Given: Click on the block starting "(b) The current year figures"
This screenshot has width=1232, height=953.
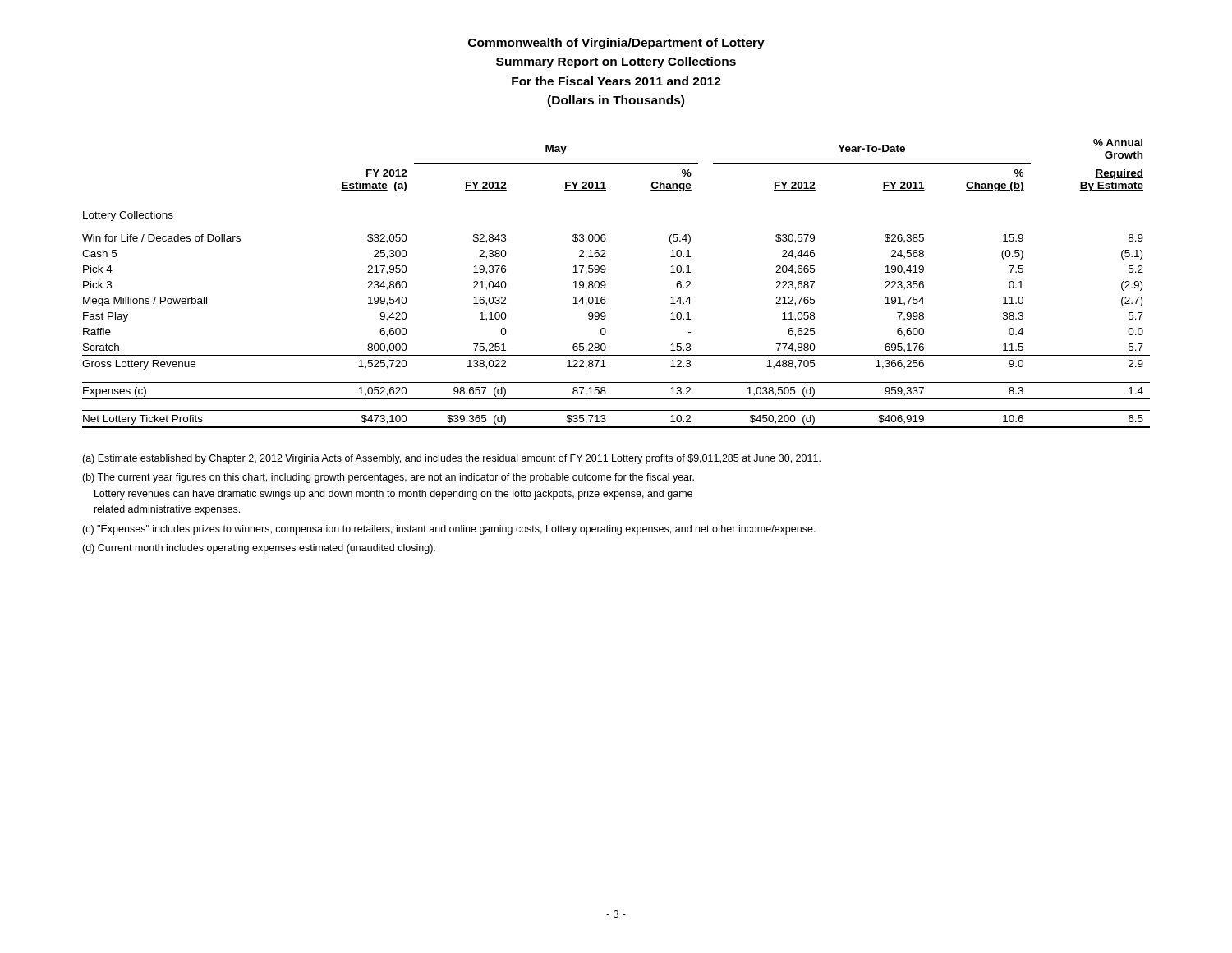Looking at the screenshot, I should [x=389, y=494].
